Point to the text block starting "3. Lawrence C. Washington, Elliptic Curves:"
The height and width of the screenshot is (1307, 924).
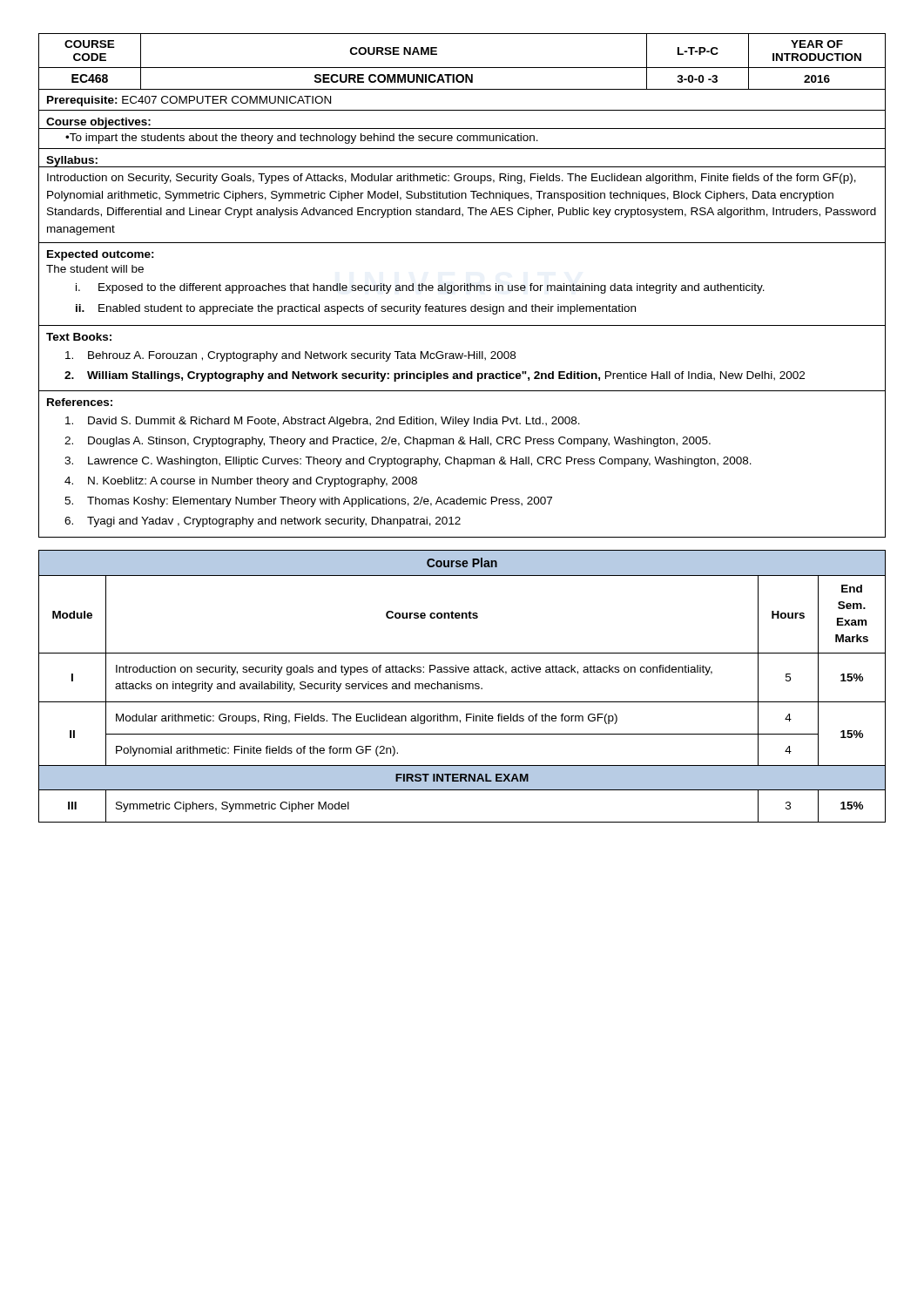470,461
